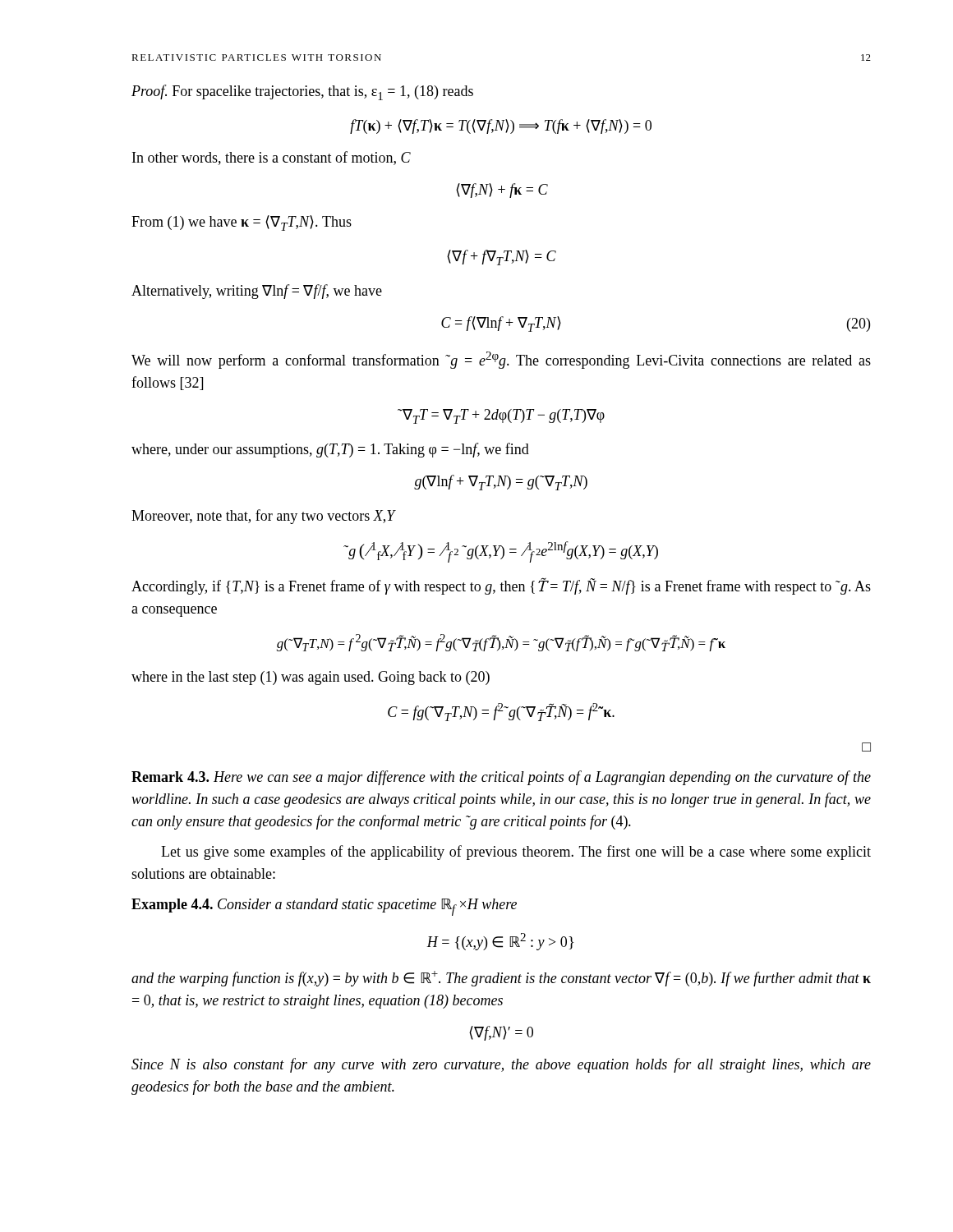Point to the text block starting "Since N is also constant"
This screenshot has height=1232, width=953.
tap(501, 1076)
